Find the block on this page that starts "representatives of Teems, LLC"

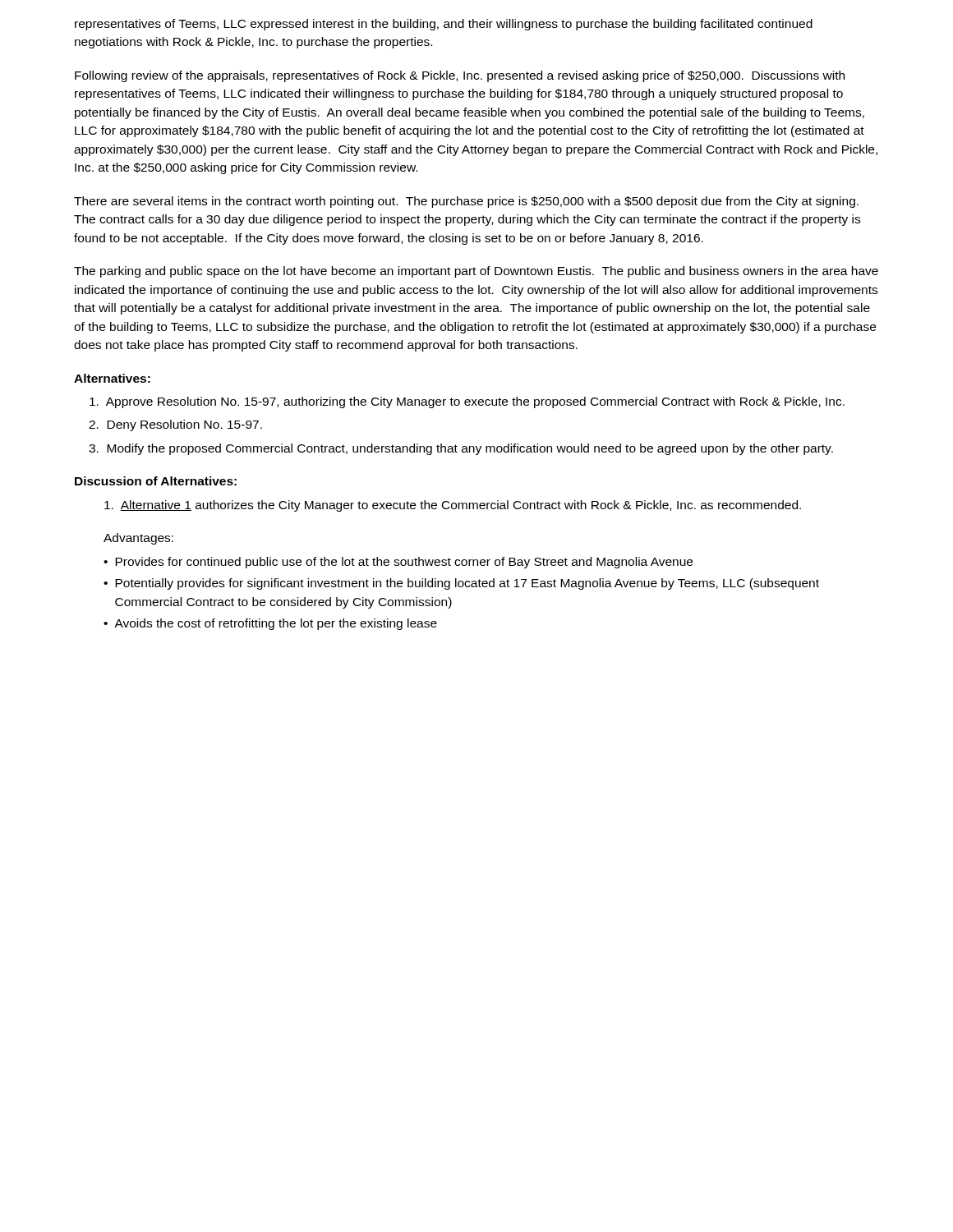tap(443, 33)
